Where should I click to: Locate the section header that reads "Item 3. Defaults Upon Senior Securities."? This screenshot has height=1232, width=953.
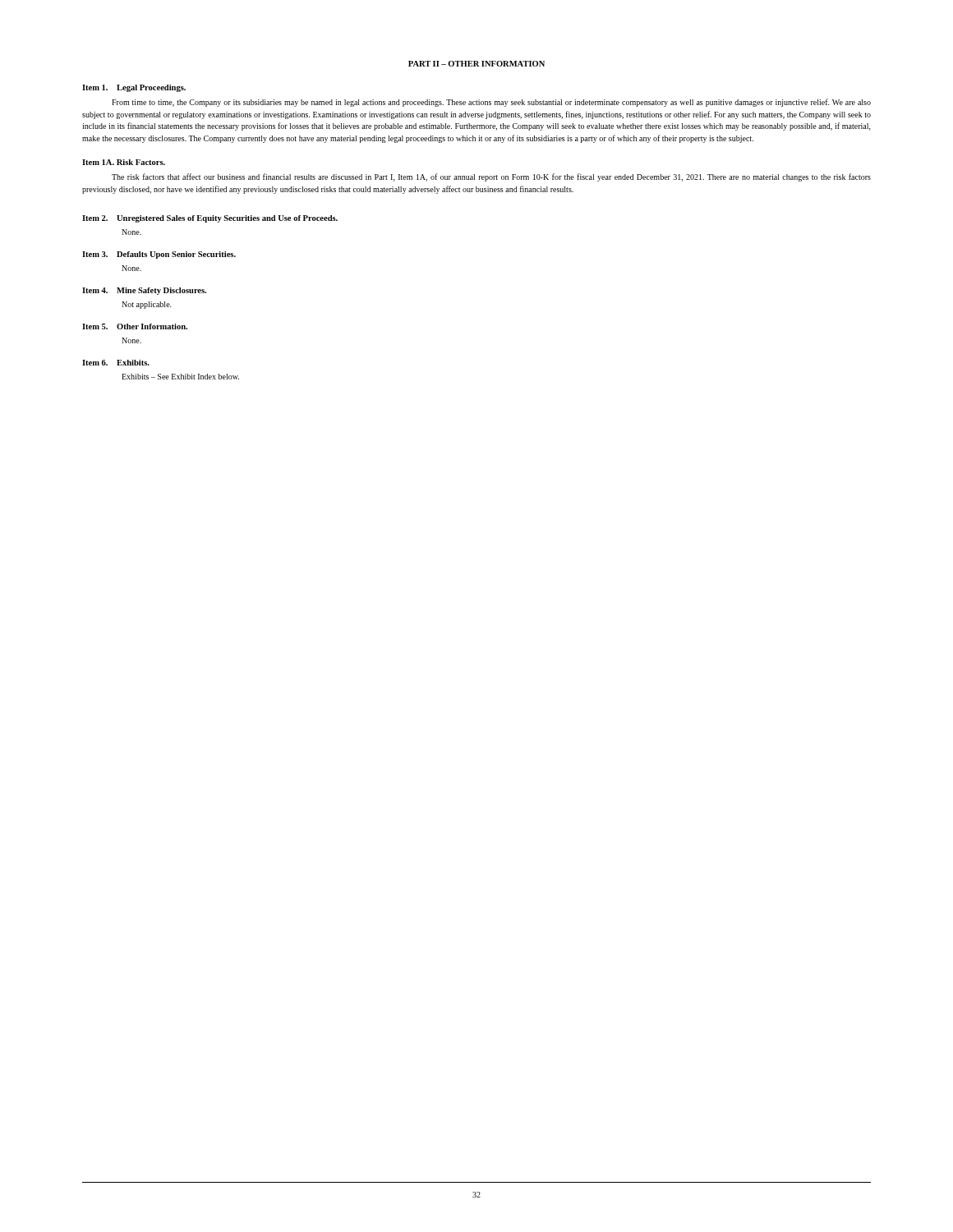[159, 254]
